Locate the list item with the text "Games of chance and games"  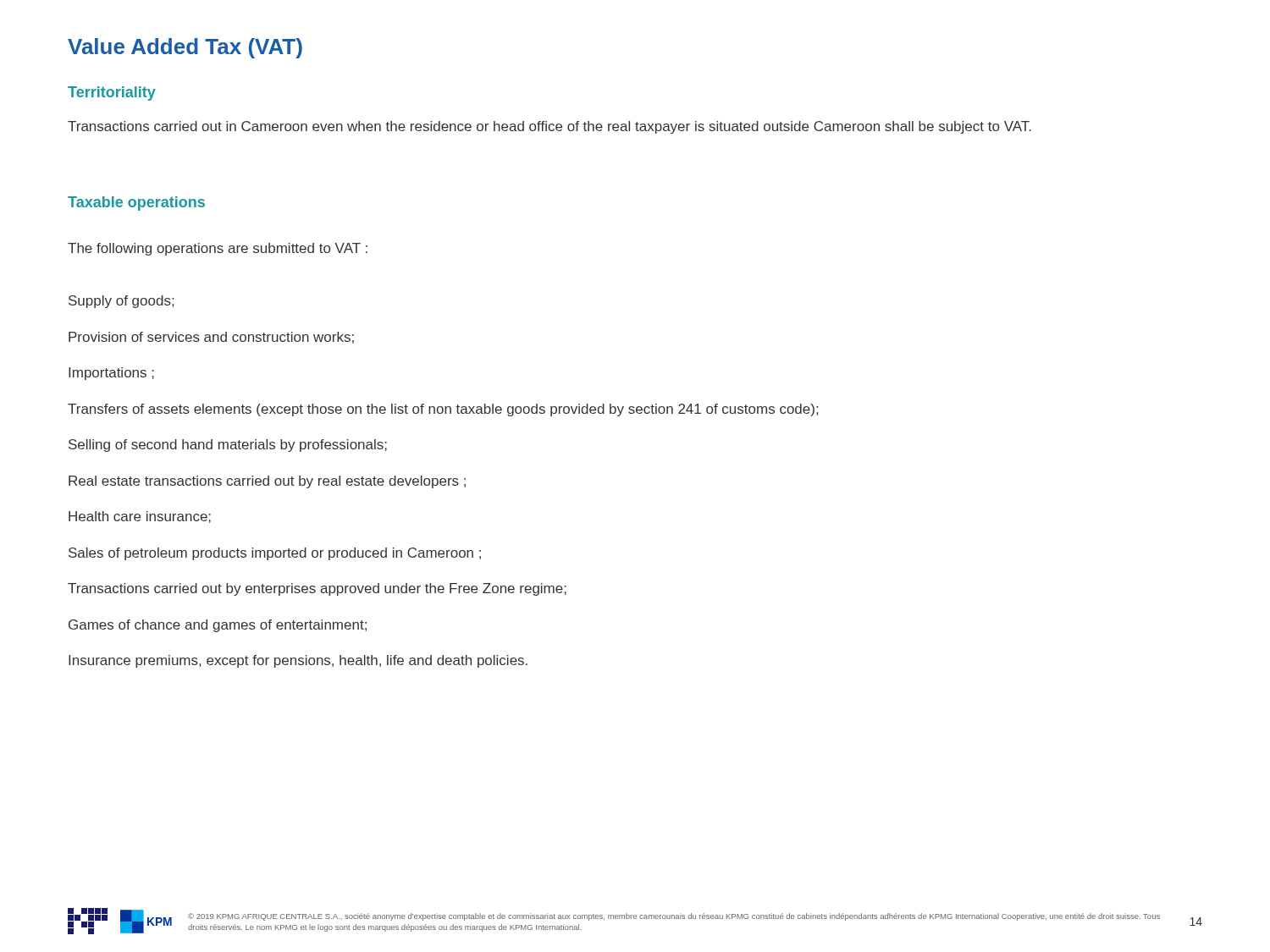218,626
